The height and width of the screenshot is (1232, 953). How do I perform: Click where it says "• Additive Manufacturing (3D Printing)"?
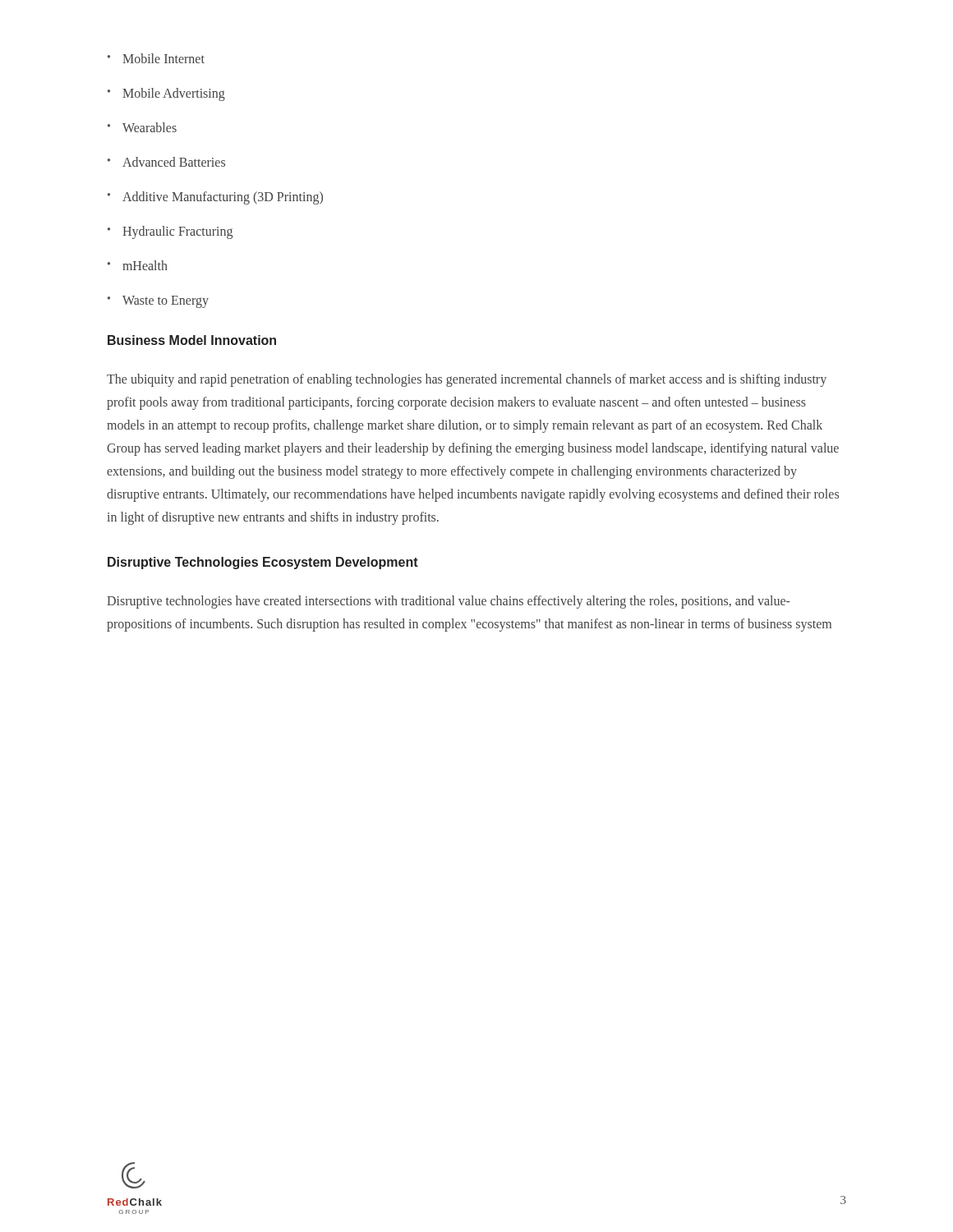click(215, 197)
